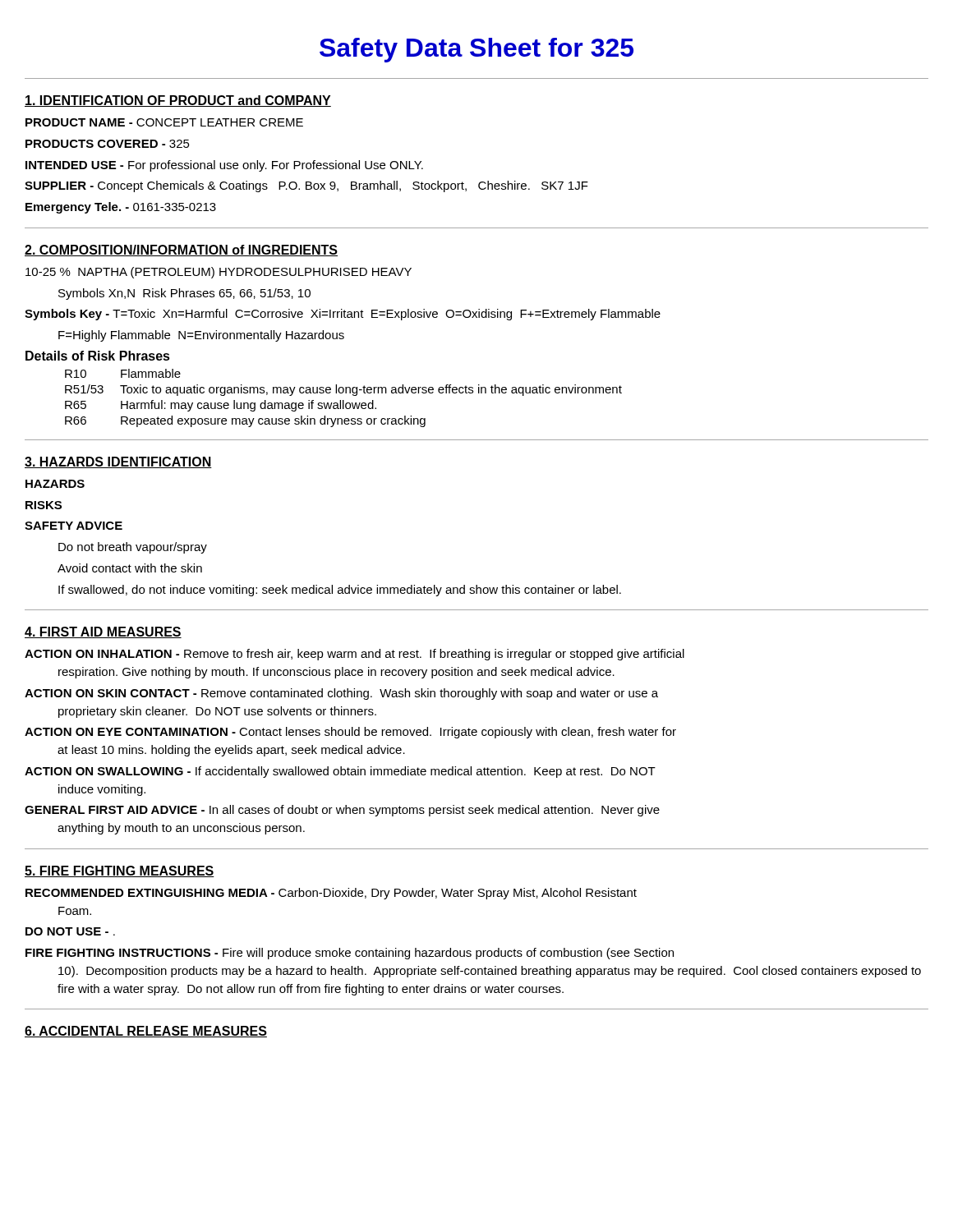Click on the passage starting "RECOMMENDED EXTINGUISHING MEDIA - Carbon-Dioxide, Dry"
The width and height of the screenshot is (953, 1232).
pos(476,901)
